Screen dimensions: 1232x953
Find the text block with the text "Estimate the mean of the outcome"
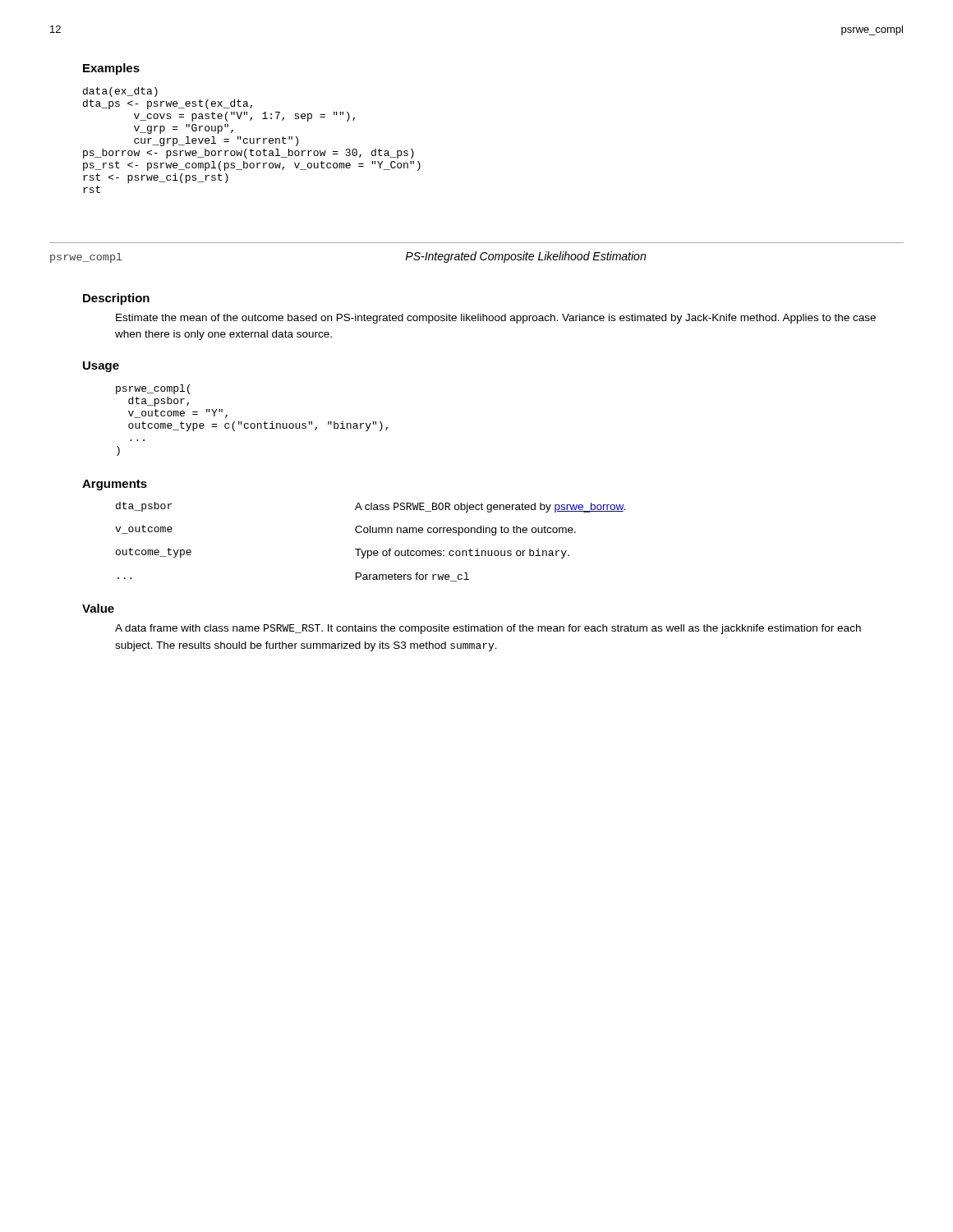pos(501,326)
